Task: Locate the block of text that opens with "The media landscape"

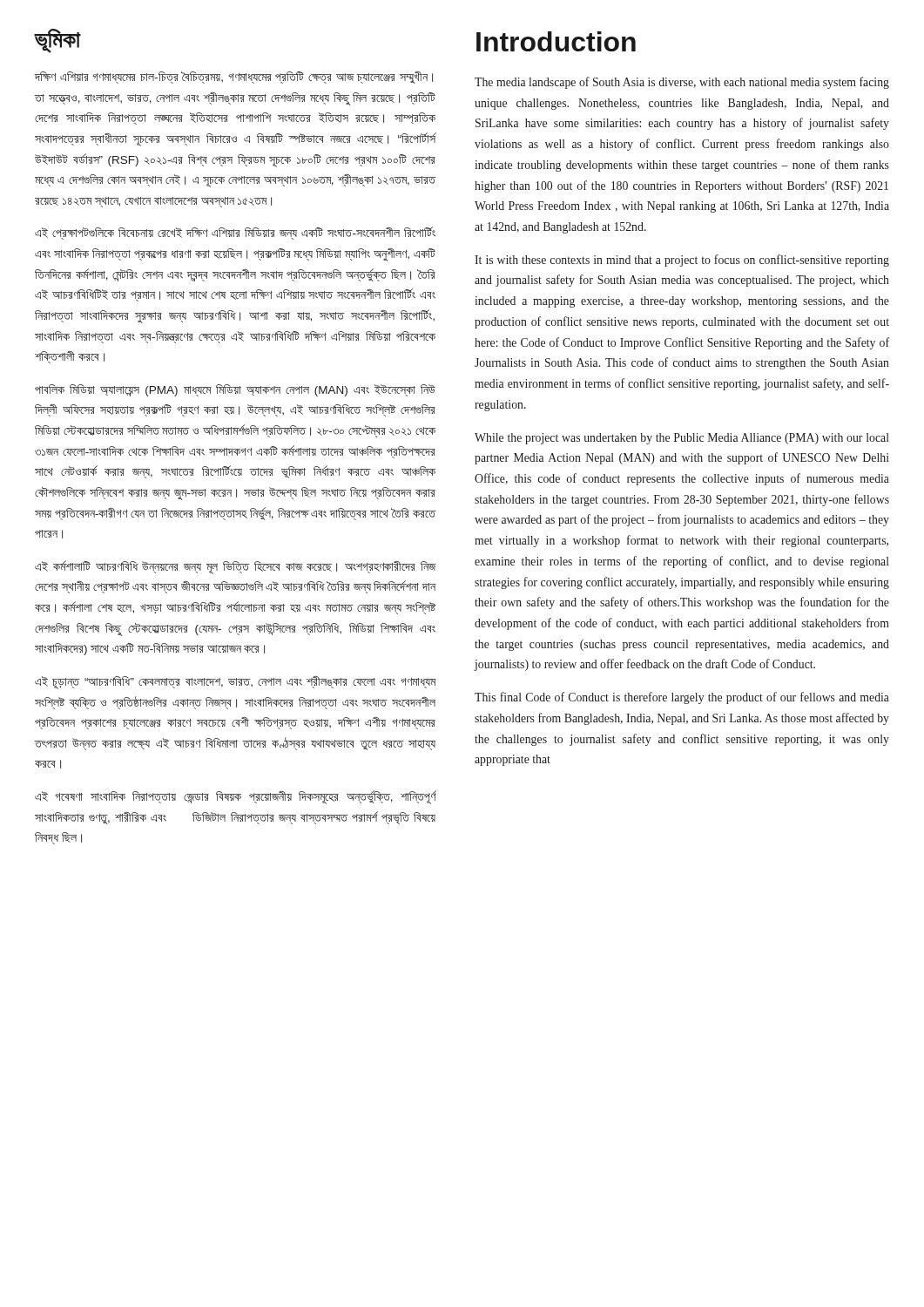Action: tap(682, 155)
